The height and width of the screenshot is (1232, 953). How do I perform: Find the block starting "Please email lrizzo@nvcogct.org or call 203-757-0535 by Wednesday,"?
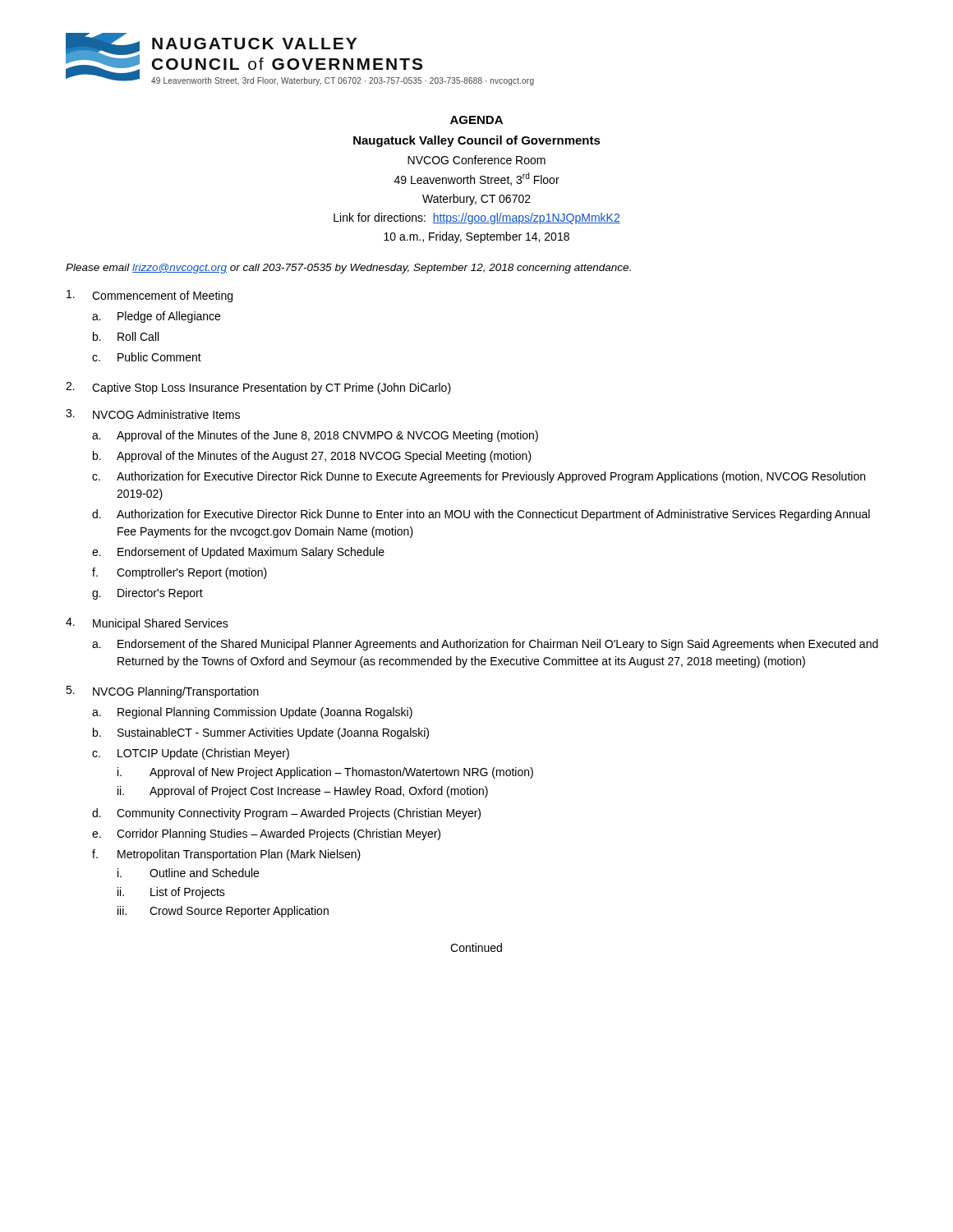click(x=349, y=267)
